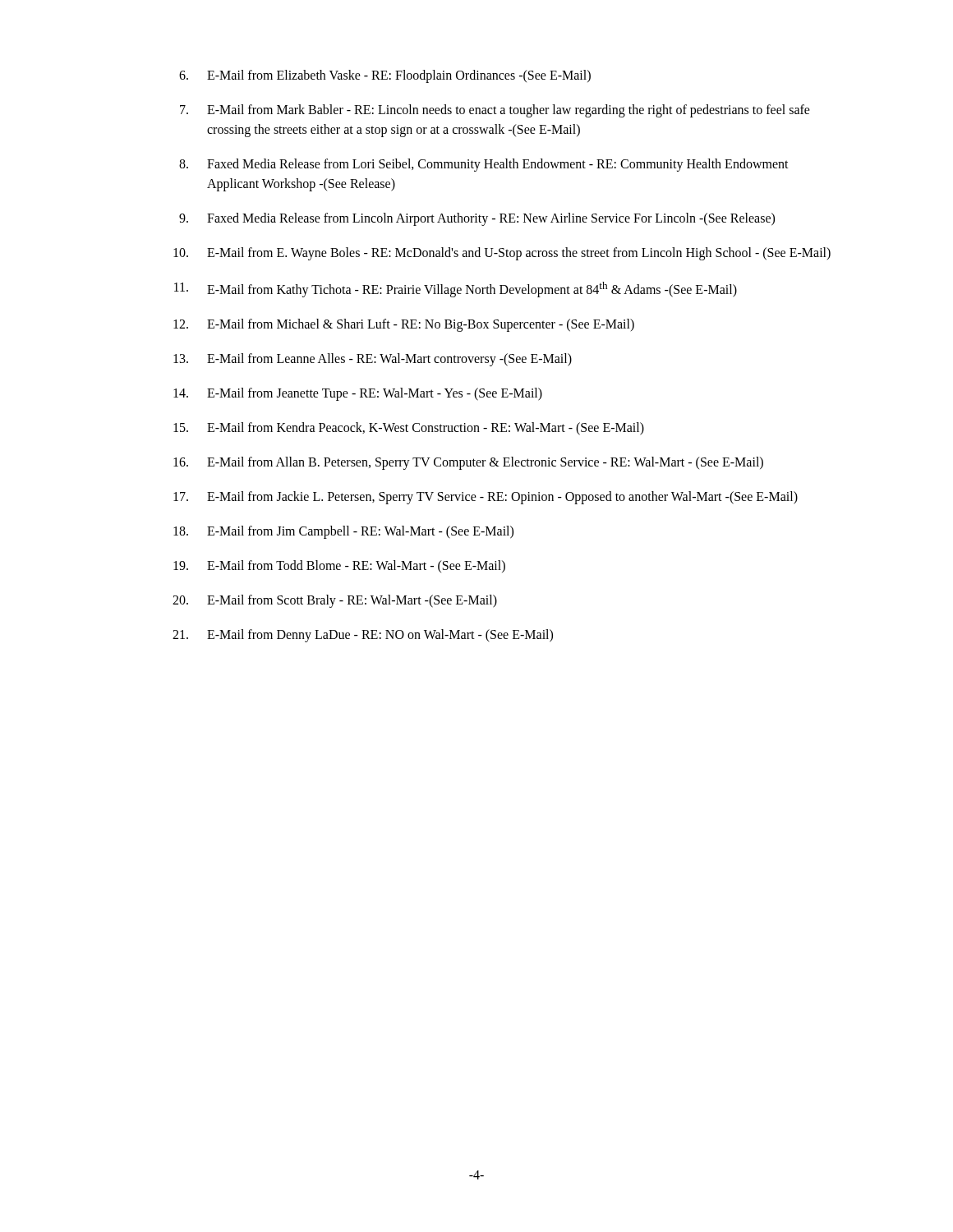Click on the passage starting "6. E-Mail from Elizabeth Vaske - RE: Floodplain"
This screenshot has width=953, height=1232.
(x=485, y=76)
